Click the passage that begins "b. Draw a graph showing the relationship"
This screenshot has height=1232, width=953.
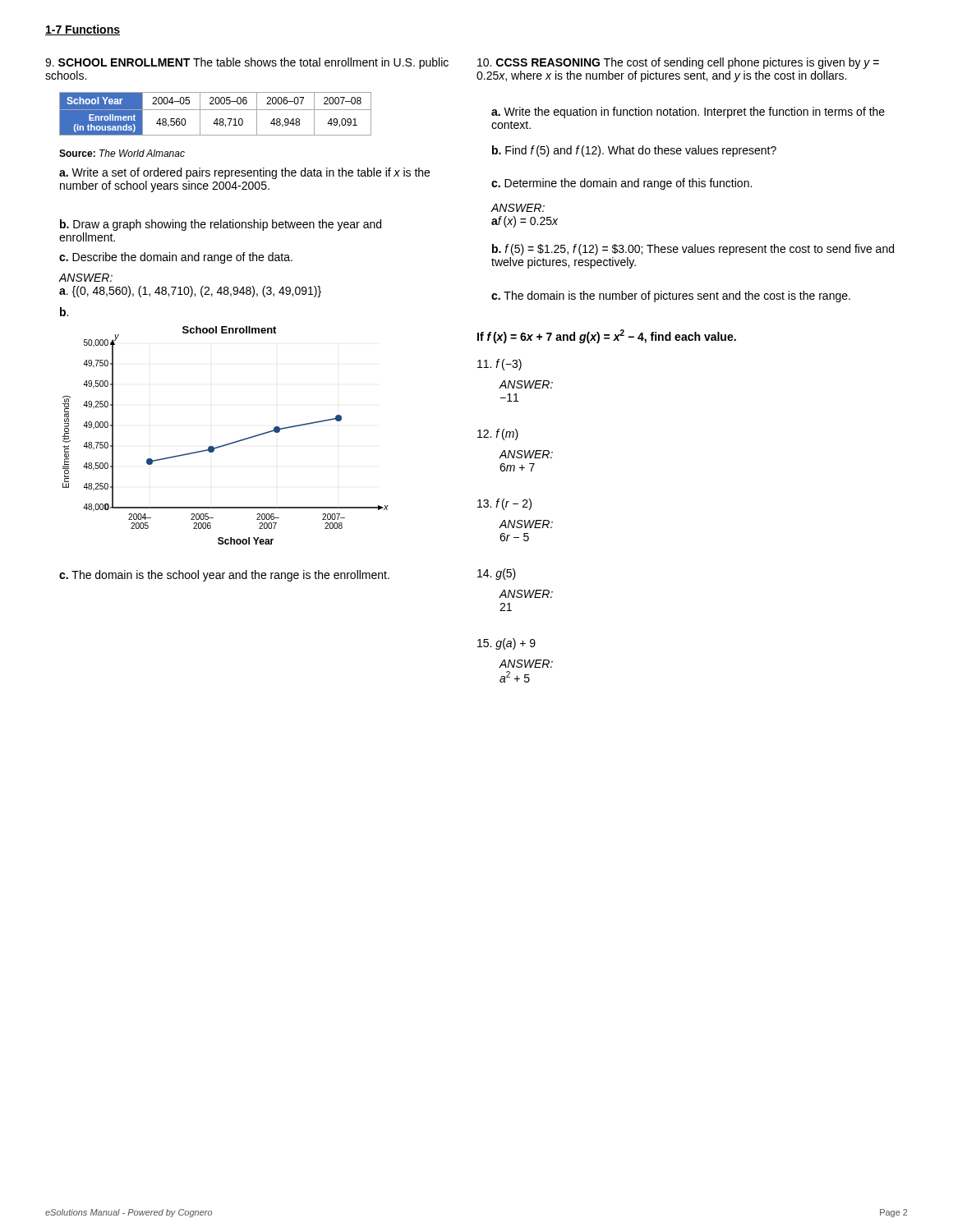221,231
